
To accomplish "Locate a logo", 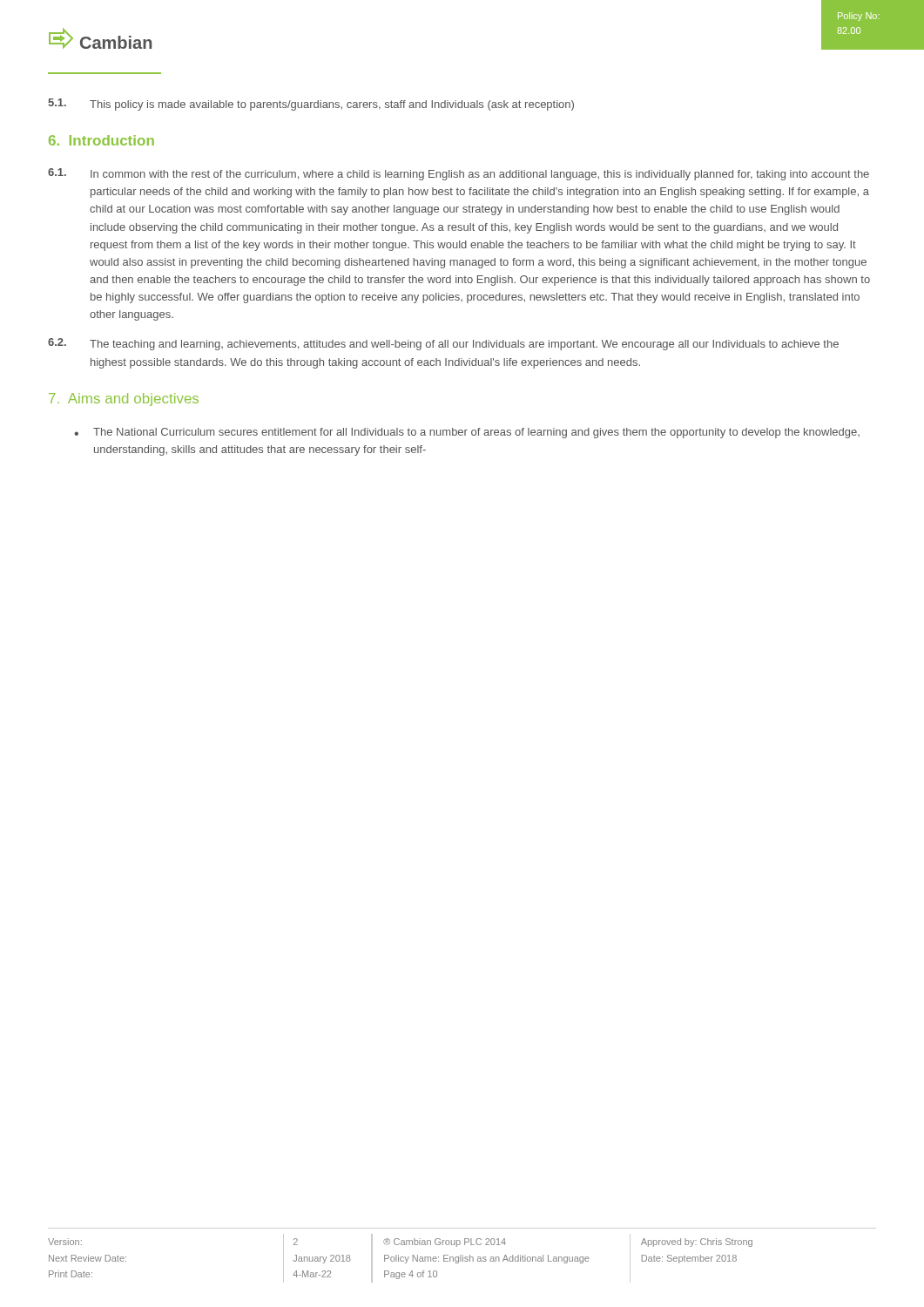I will pyautogui.click(x=118, y=51).
